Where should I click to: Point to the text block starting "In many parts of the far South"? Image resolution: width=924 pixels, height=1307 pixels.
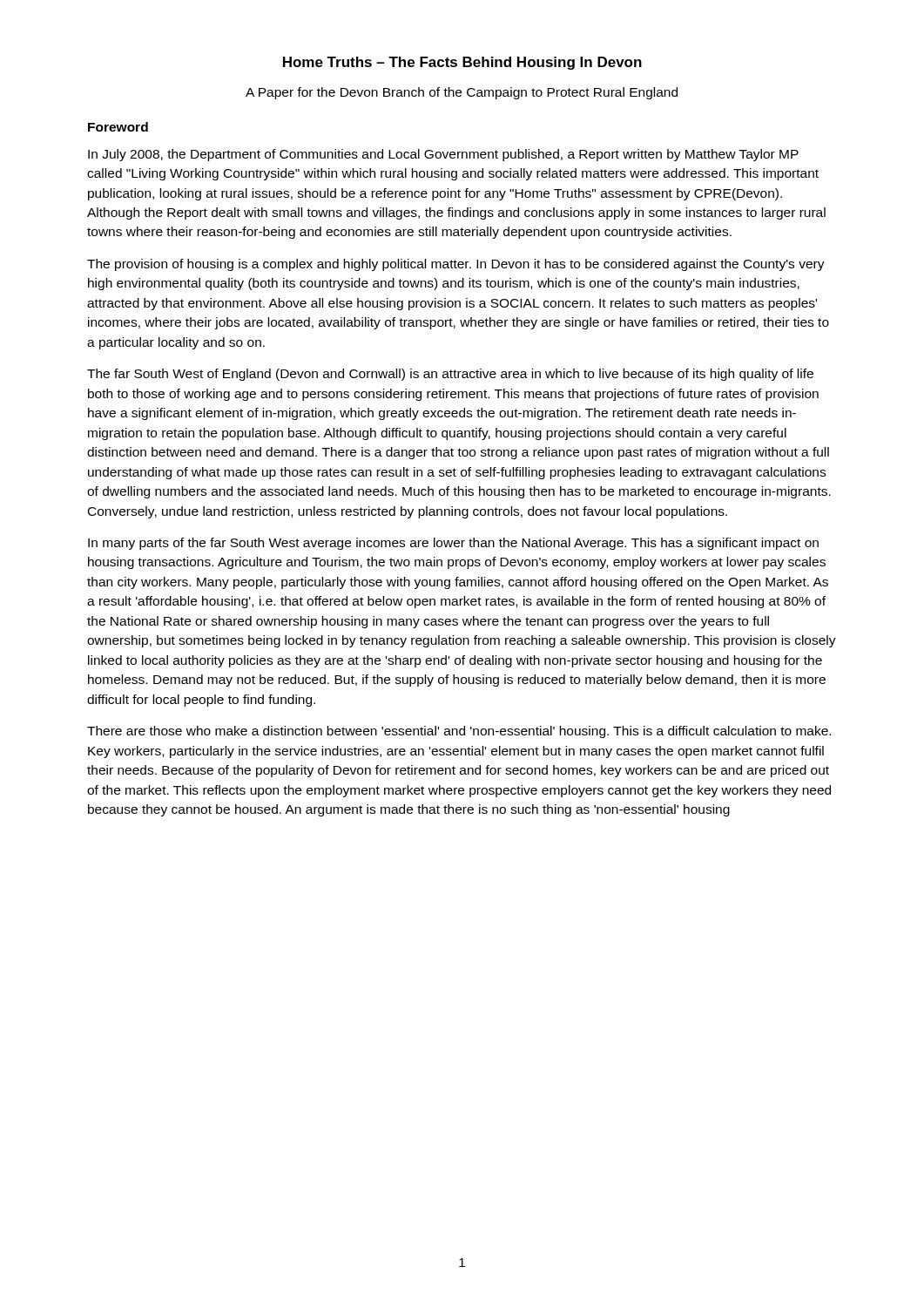pos(461,621)
